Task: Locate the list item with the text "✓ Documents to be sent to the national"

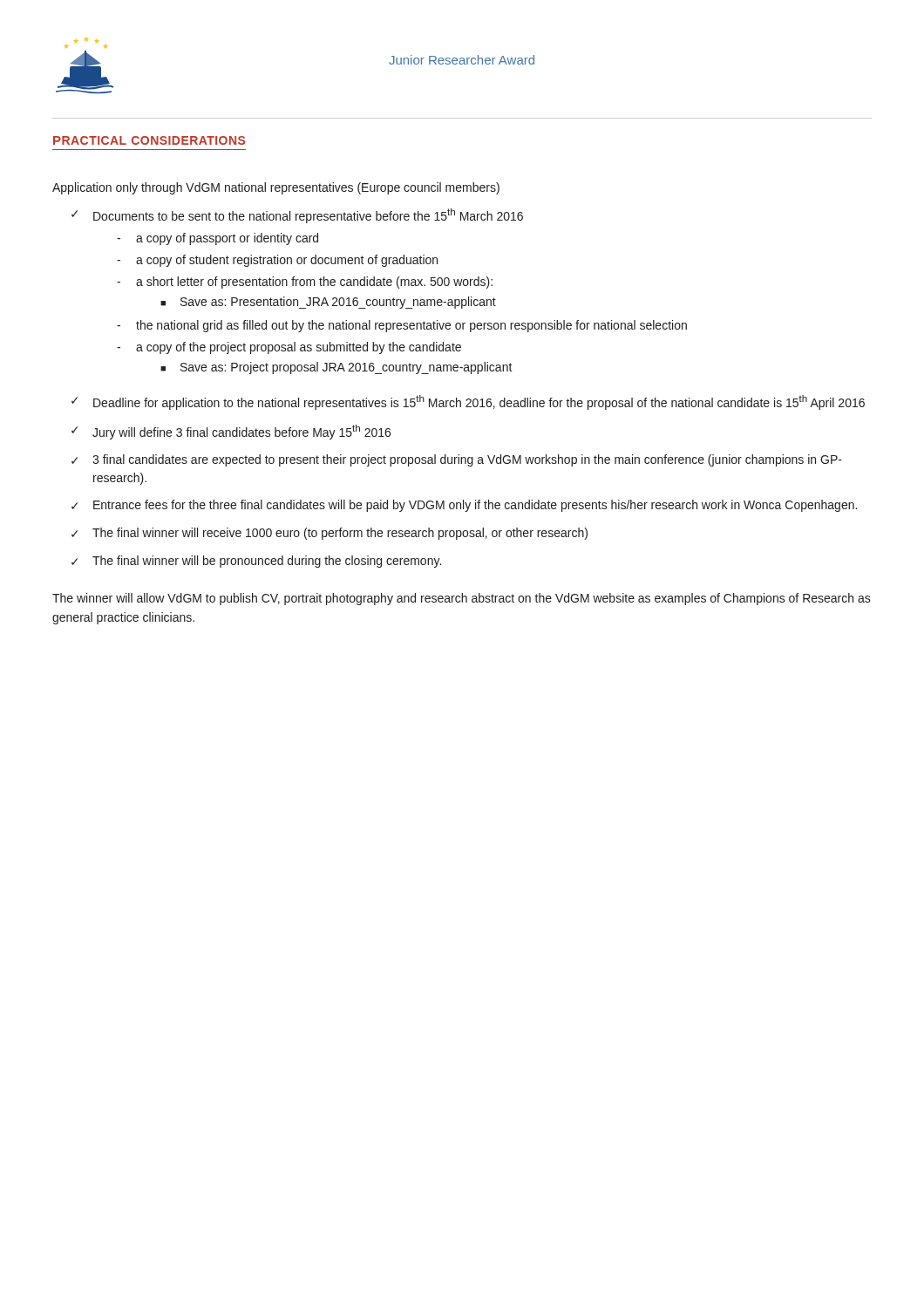Action: coord(471,293)
